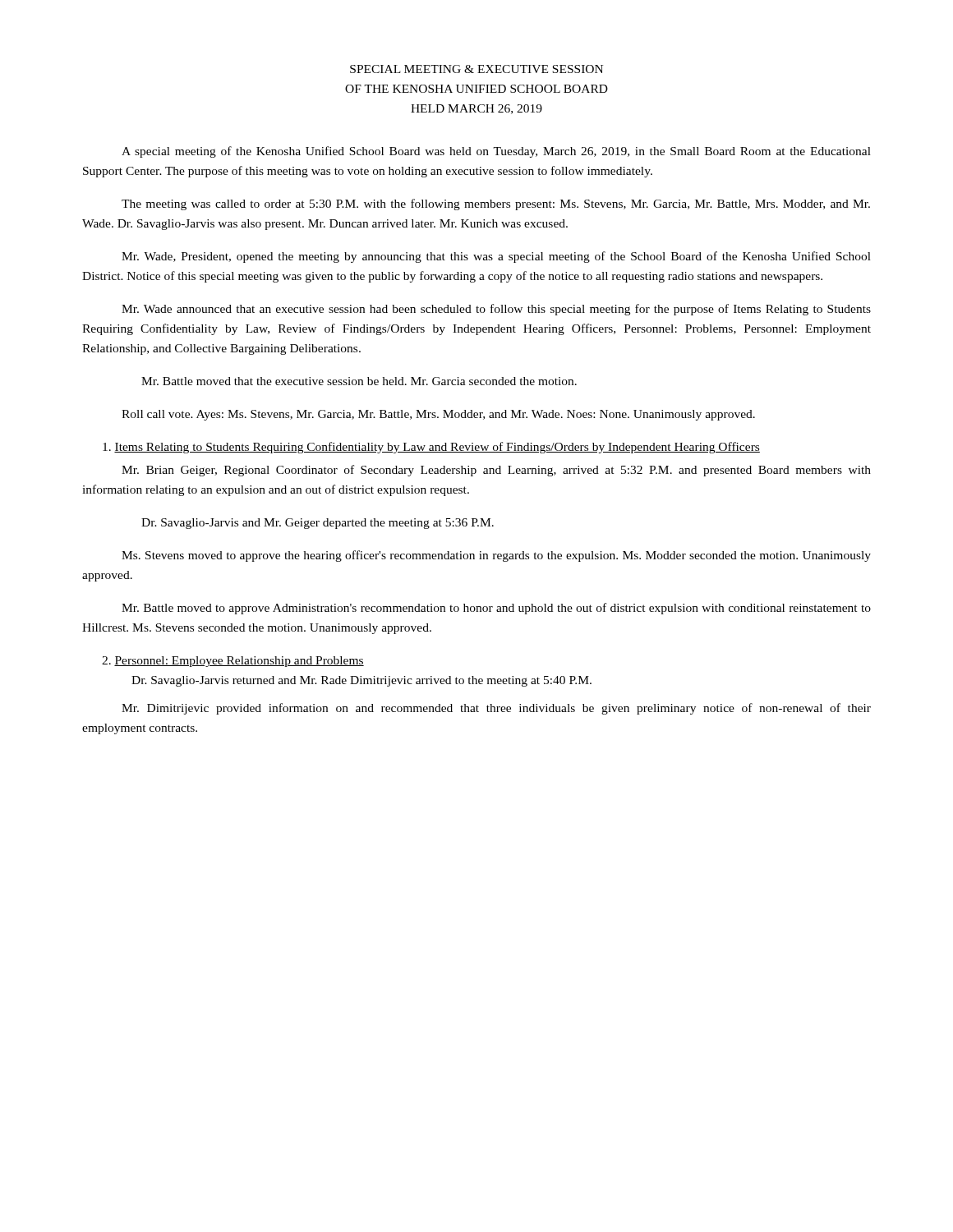Locate the text block that says "Ms. Stevens moved"
This screenshot has height=1232, width=953.
476,565
